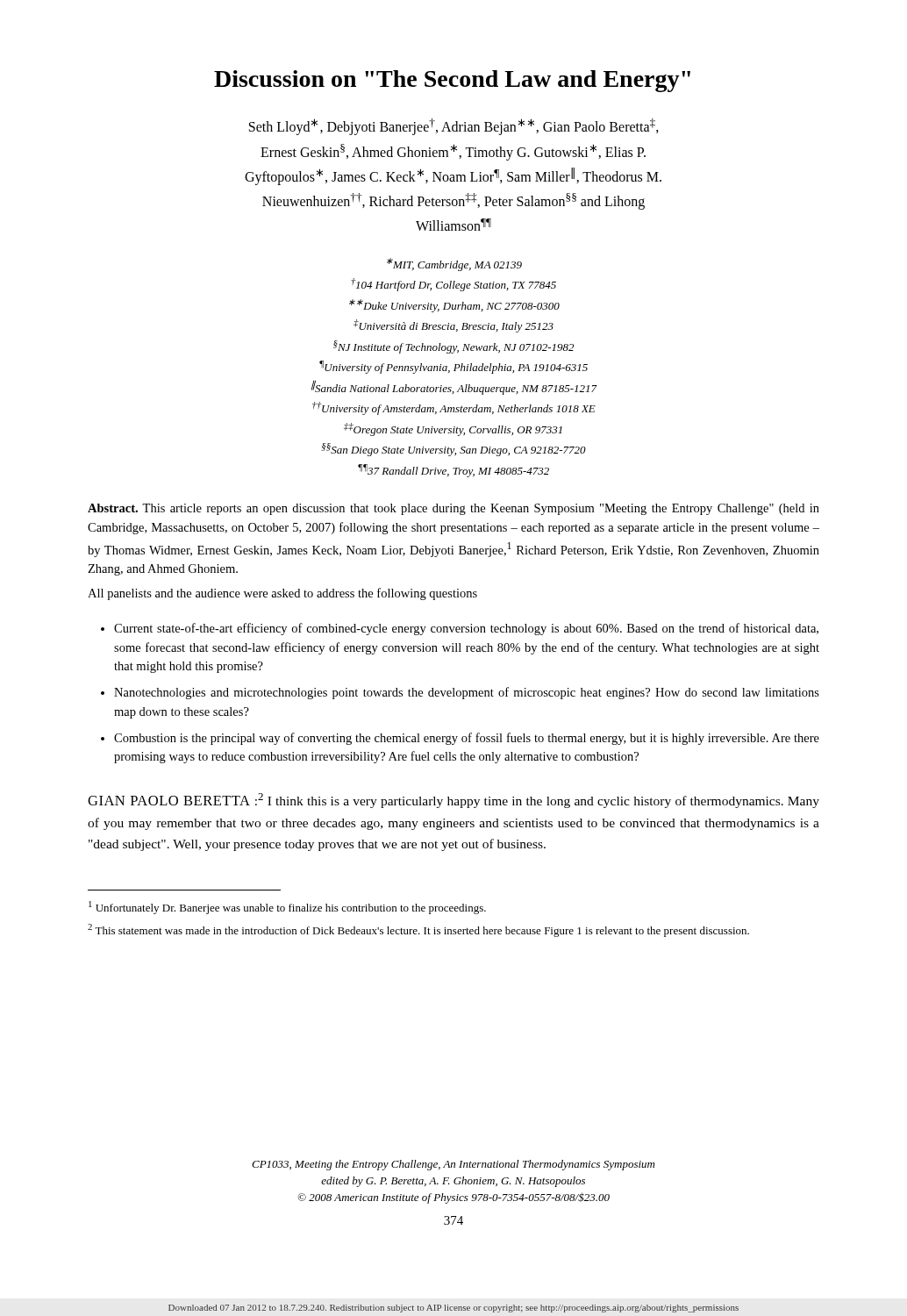Find the list item that reads "Nanotechnologies and microtechnologies point towards the development of"

pos(467,702)
